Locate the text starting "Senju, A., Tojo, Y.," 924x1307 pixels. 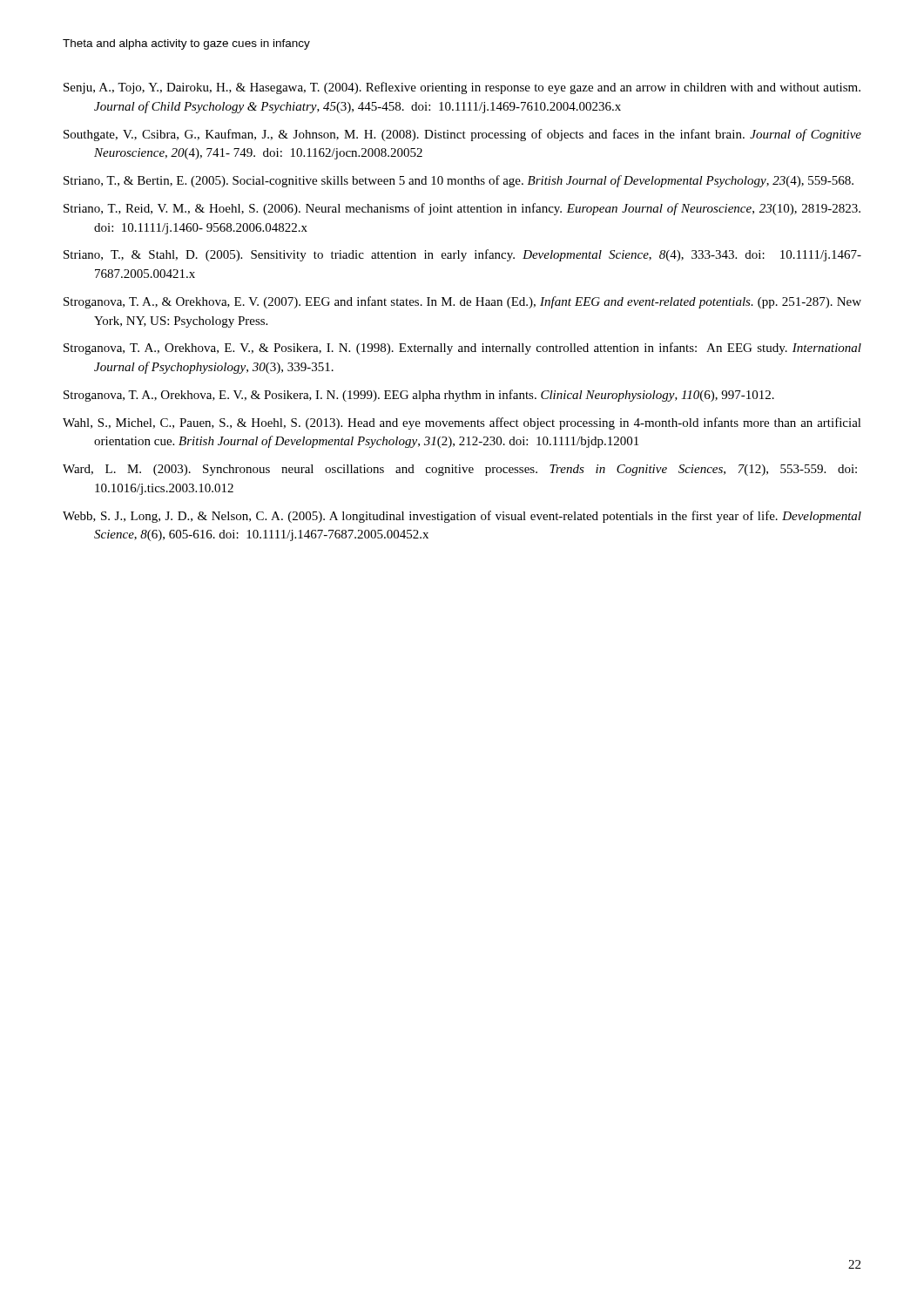[x=462, y=97]
